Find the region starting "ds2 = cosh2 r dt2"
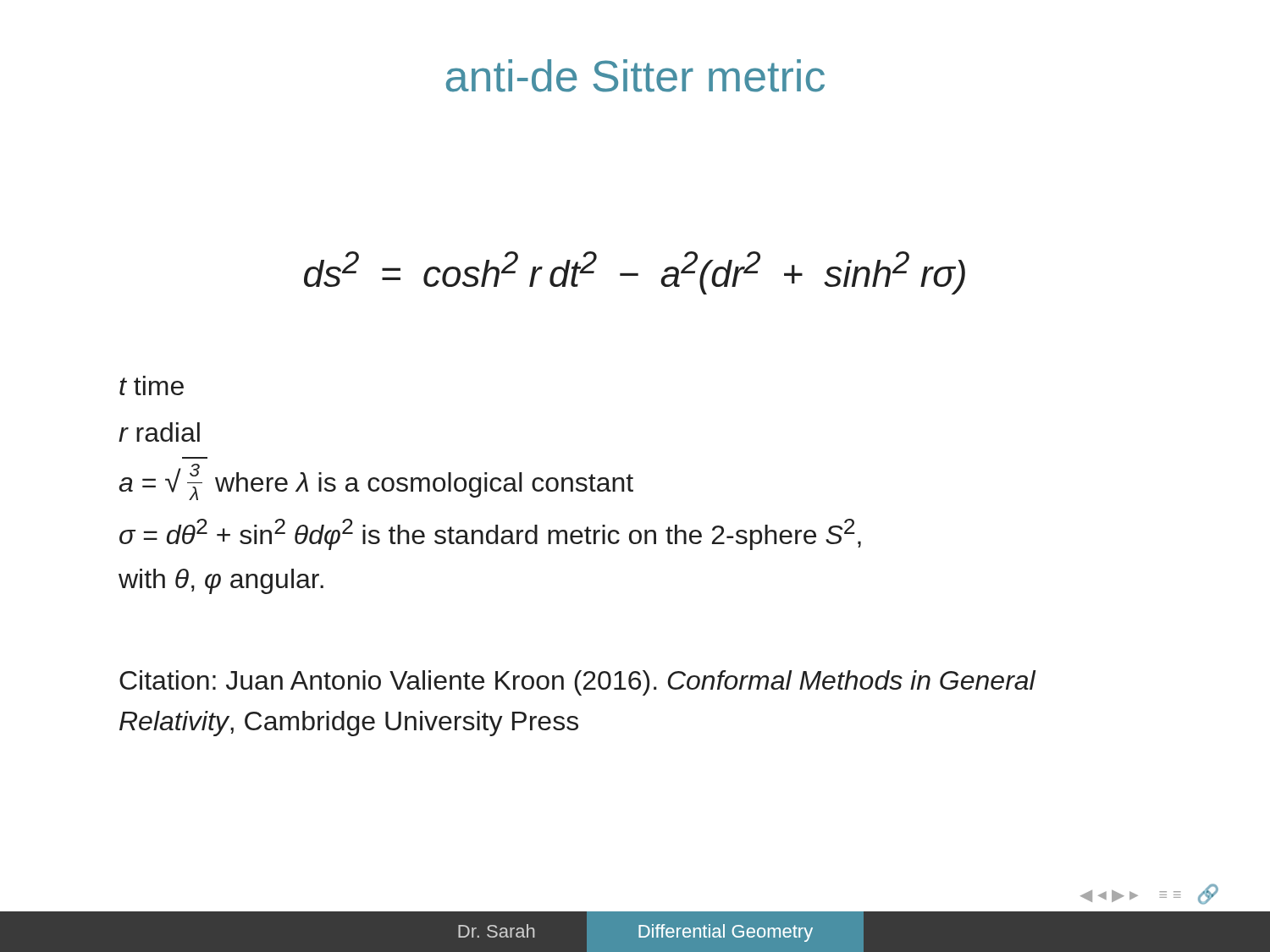Image resolution: width=1270 pixels, height=952 pixels. 635,270
